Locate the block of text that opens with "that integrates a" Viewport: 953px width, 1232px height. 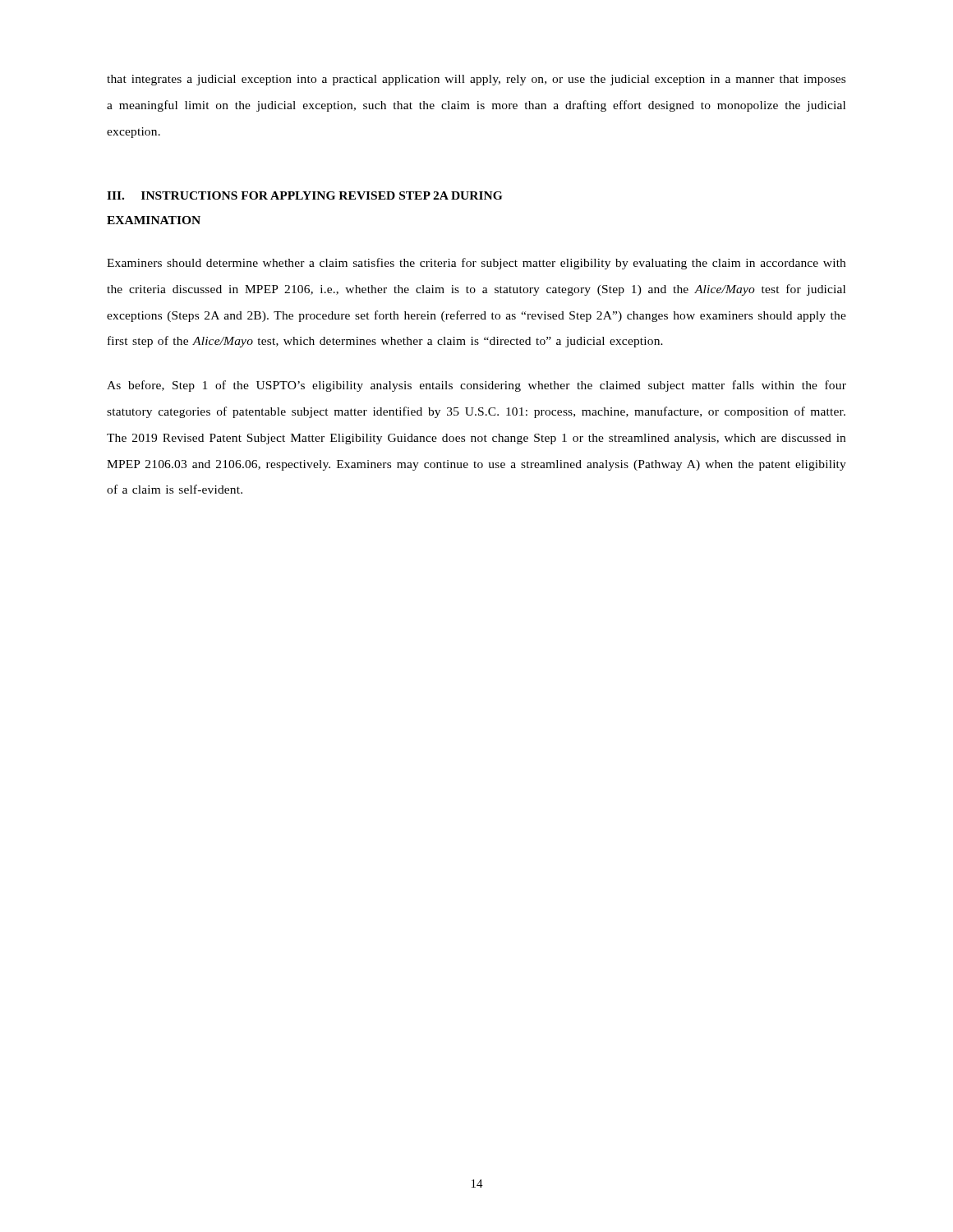[x=476, y=105]
